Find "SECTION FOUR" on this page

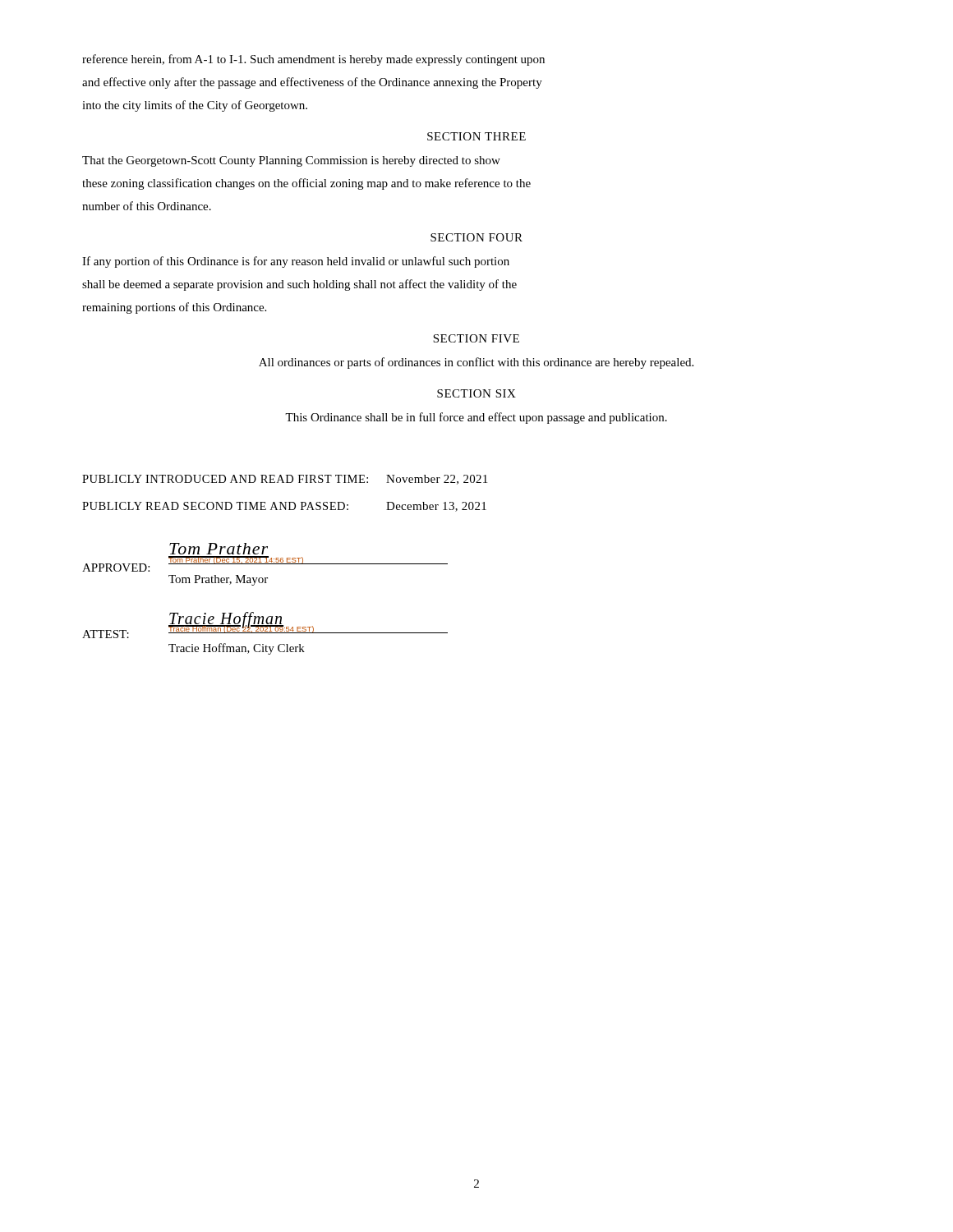[x=476, y=237]
